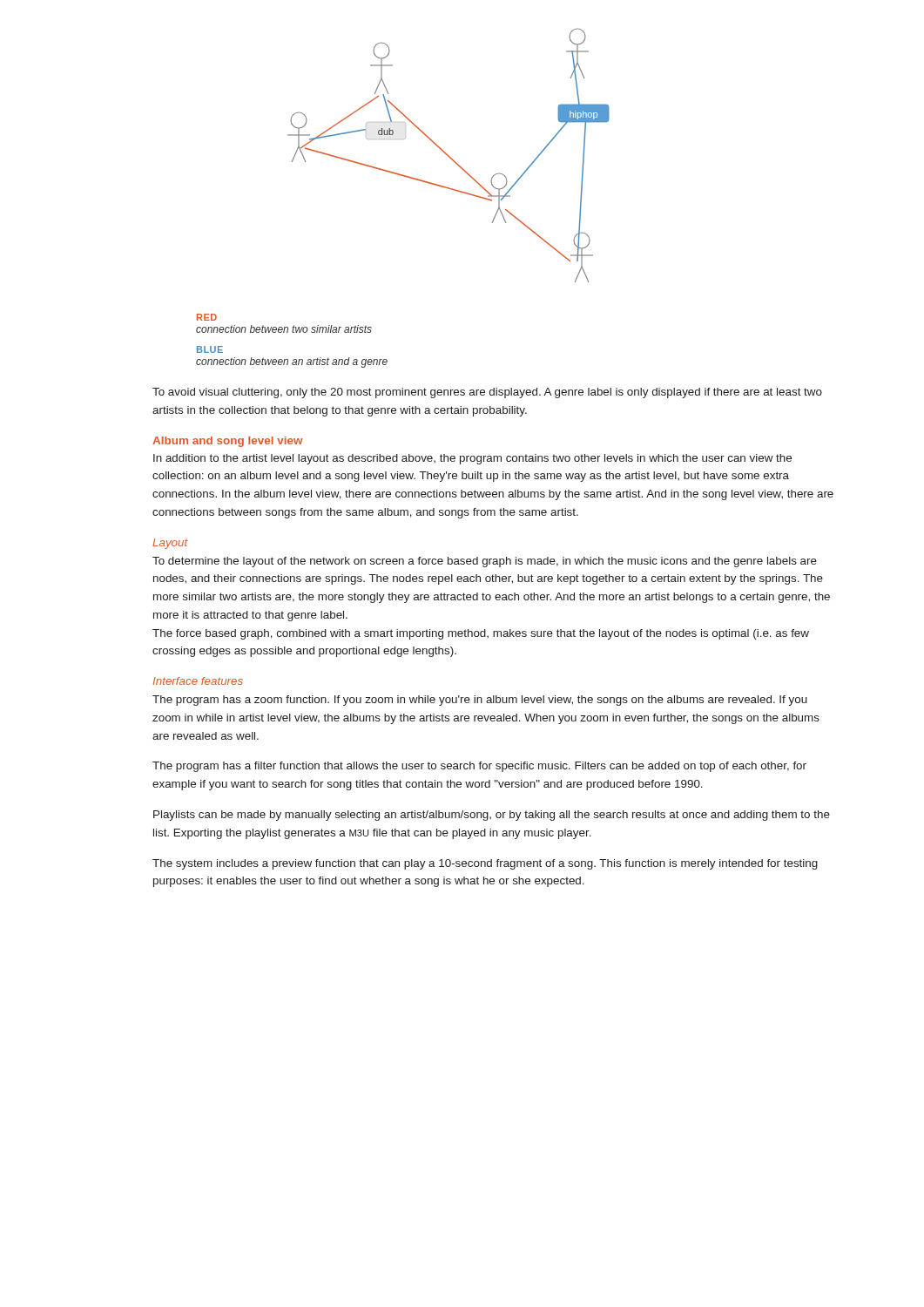Find the text block that reads "The program has a filter function that allows"
This screenshot has height=1307, width=924.
tap(479, 775)
